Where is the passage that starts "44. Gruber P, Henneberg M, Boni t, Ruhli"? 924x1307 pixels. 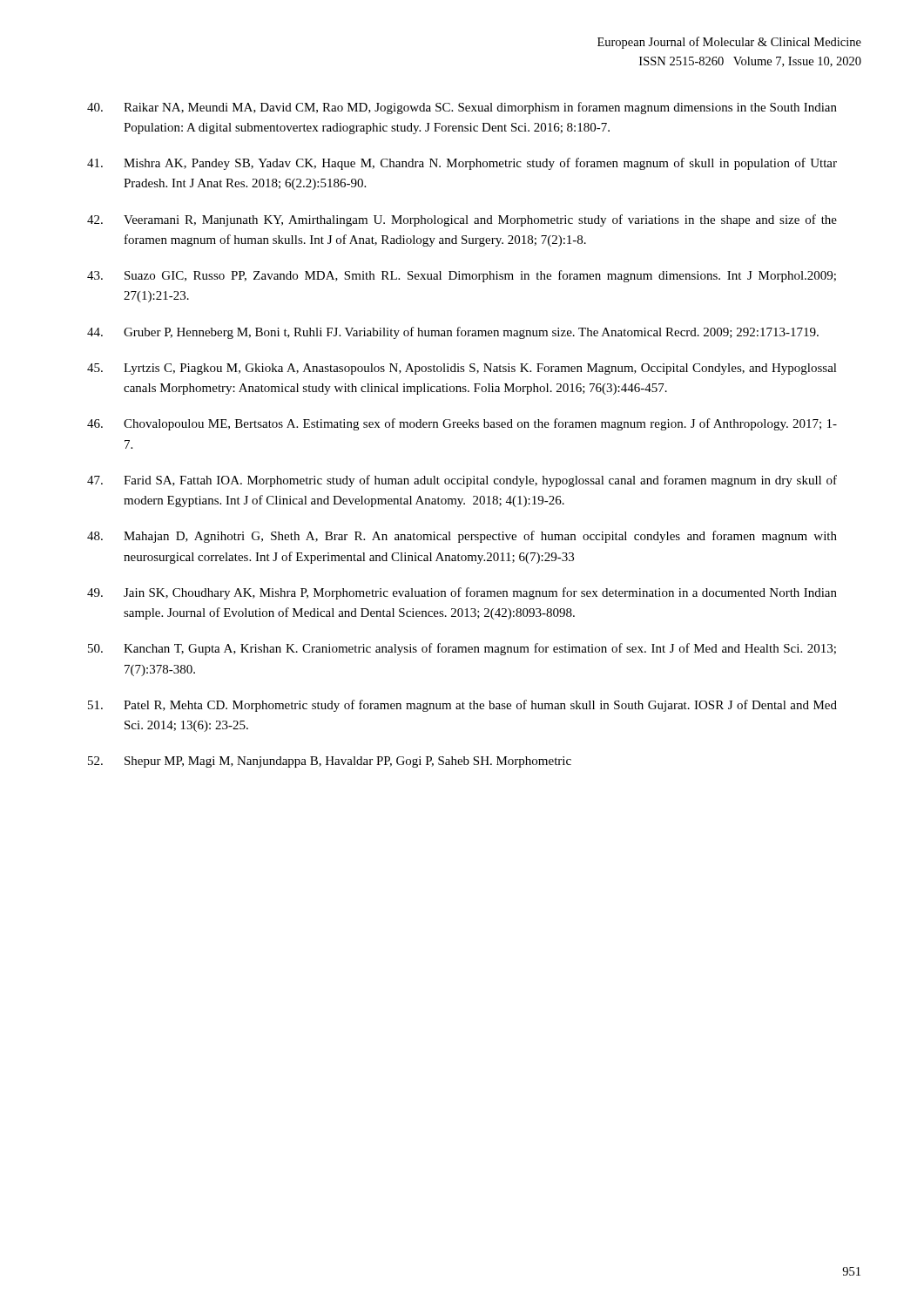[x=462, y=332]
